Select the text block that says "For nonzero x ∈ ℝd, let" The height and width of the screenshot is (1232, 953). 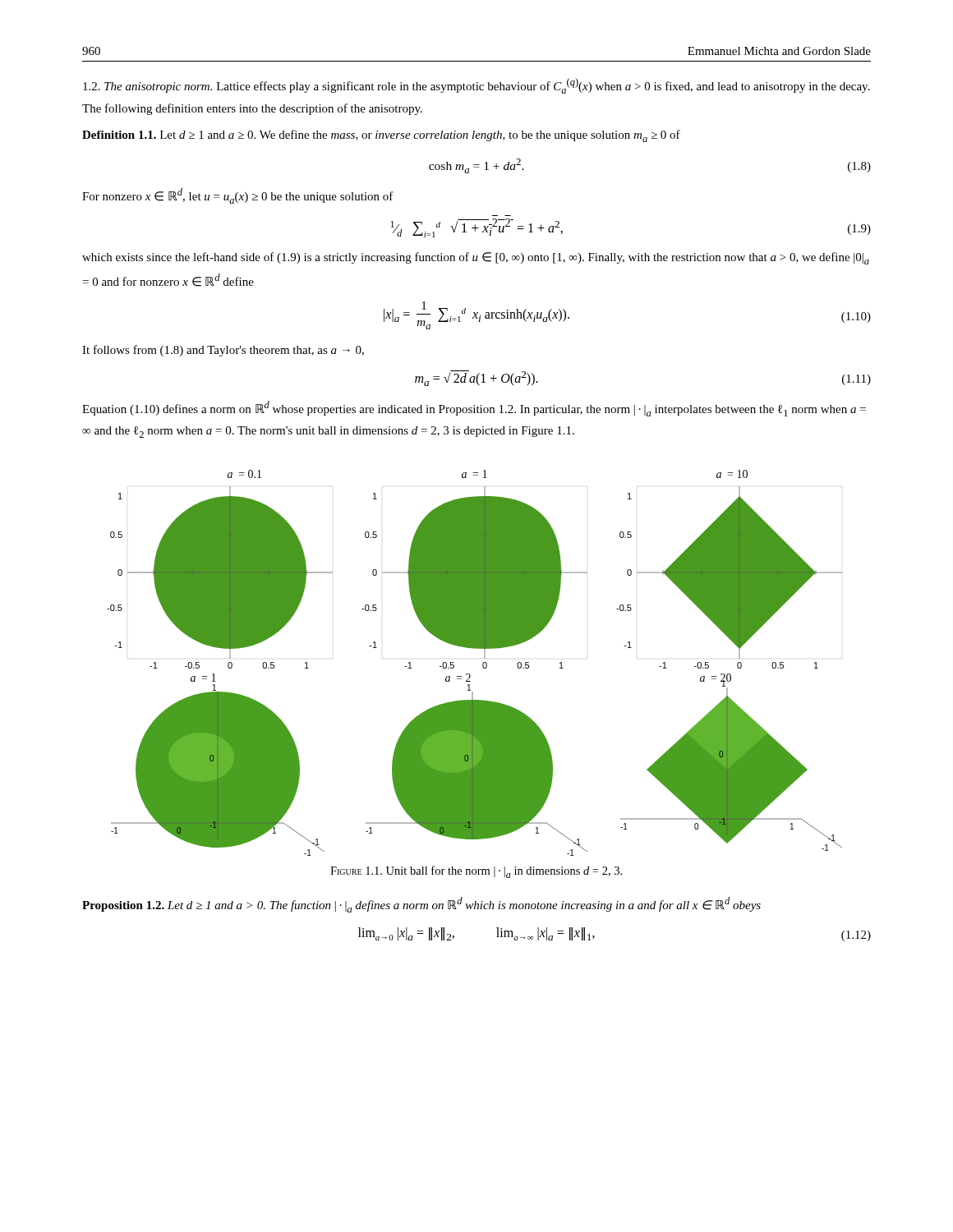(x=238, y=196)
